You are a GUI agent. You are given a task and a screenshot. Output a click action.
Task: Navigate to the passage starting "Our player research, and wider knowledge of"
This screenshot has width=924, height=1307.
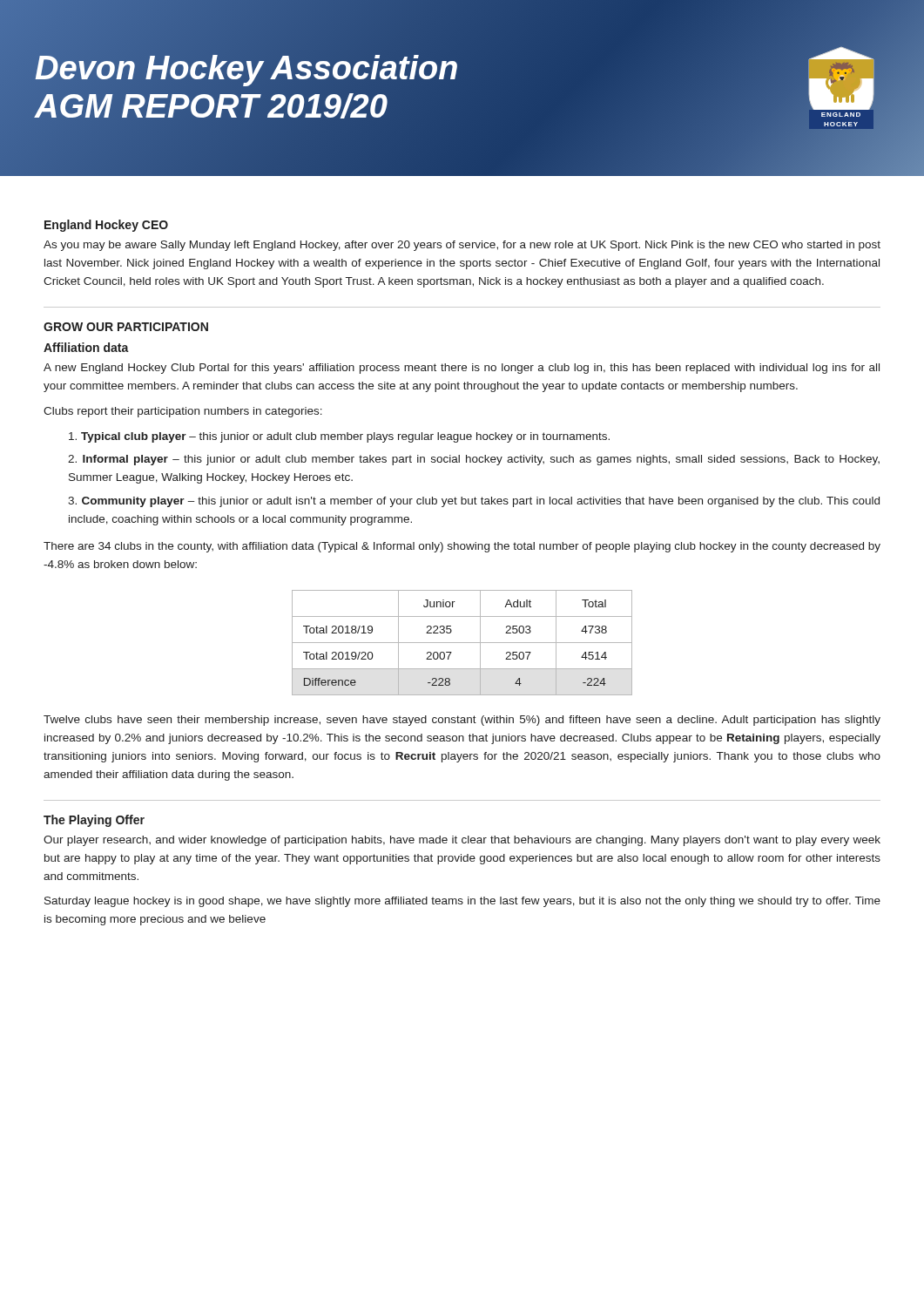(x=462, y=857)
